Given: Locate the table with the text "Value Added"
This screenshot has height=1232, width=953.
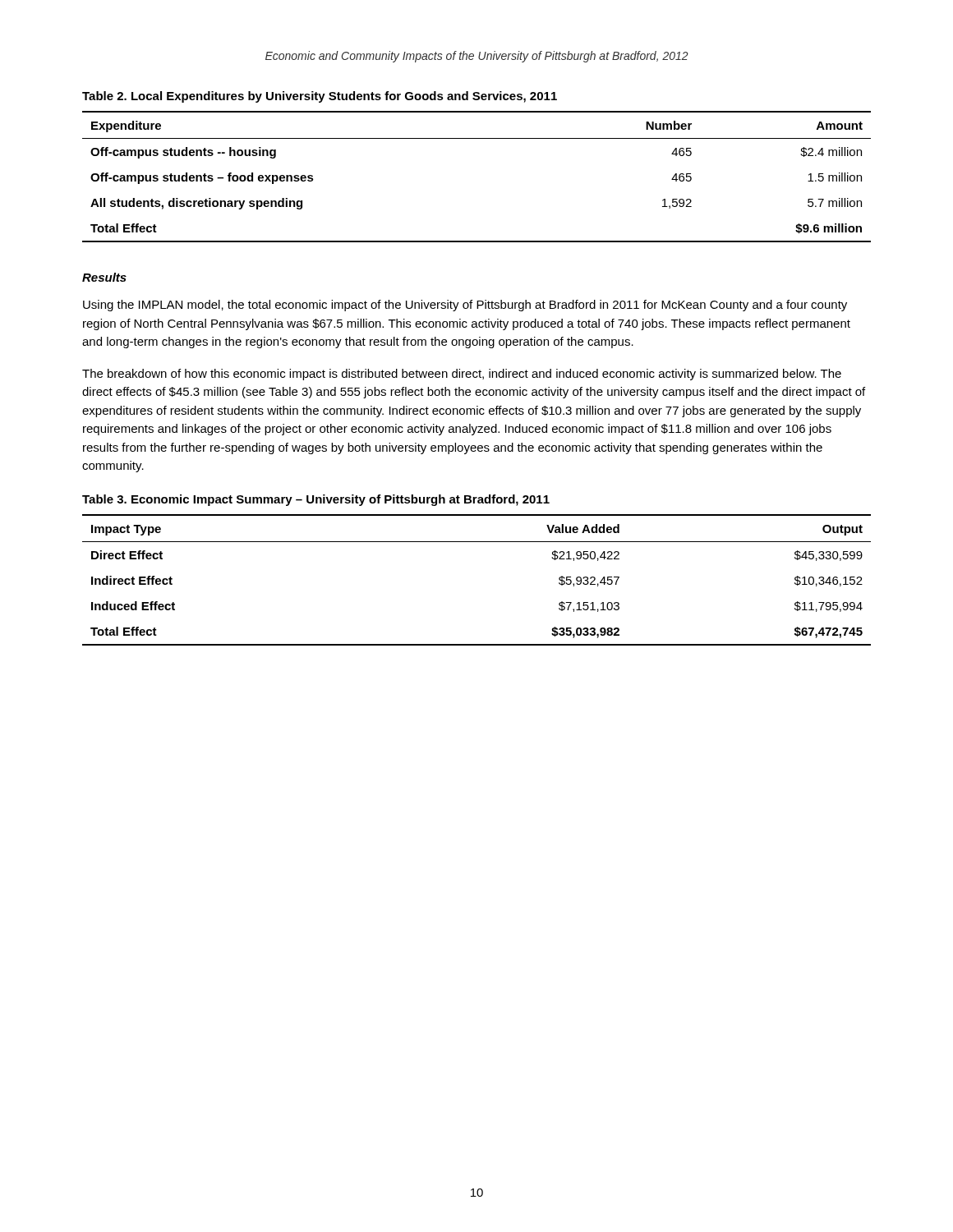Looking at the screenshot, I should [x=476, y=579].
